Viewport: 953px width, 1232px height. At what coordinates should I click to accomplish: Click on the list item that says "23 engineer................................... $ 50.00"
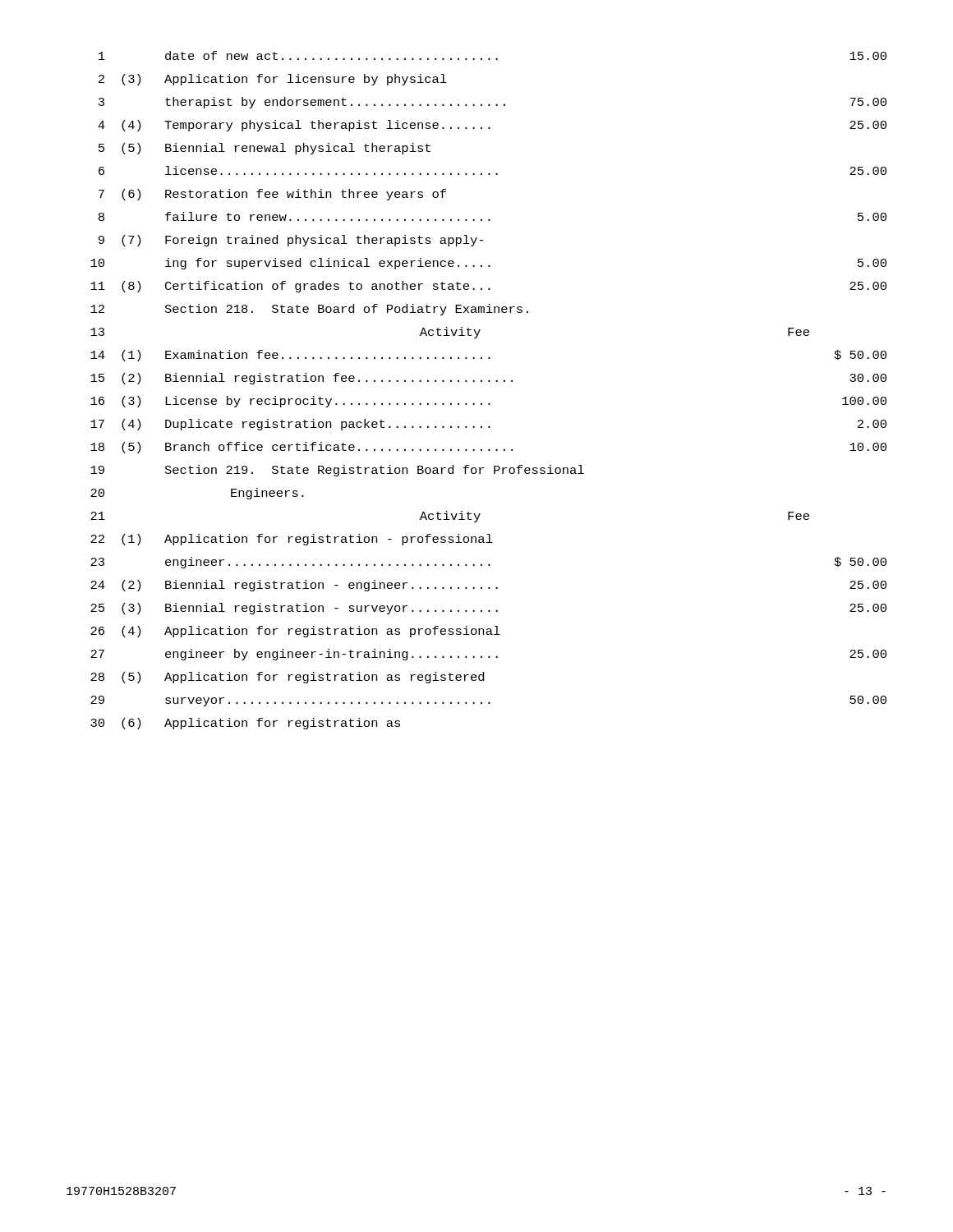click(x=476, y=563)
